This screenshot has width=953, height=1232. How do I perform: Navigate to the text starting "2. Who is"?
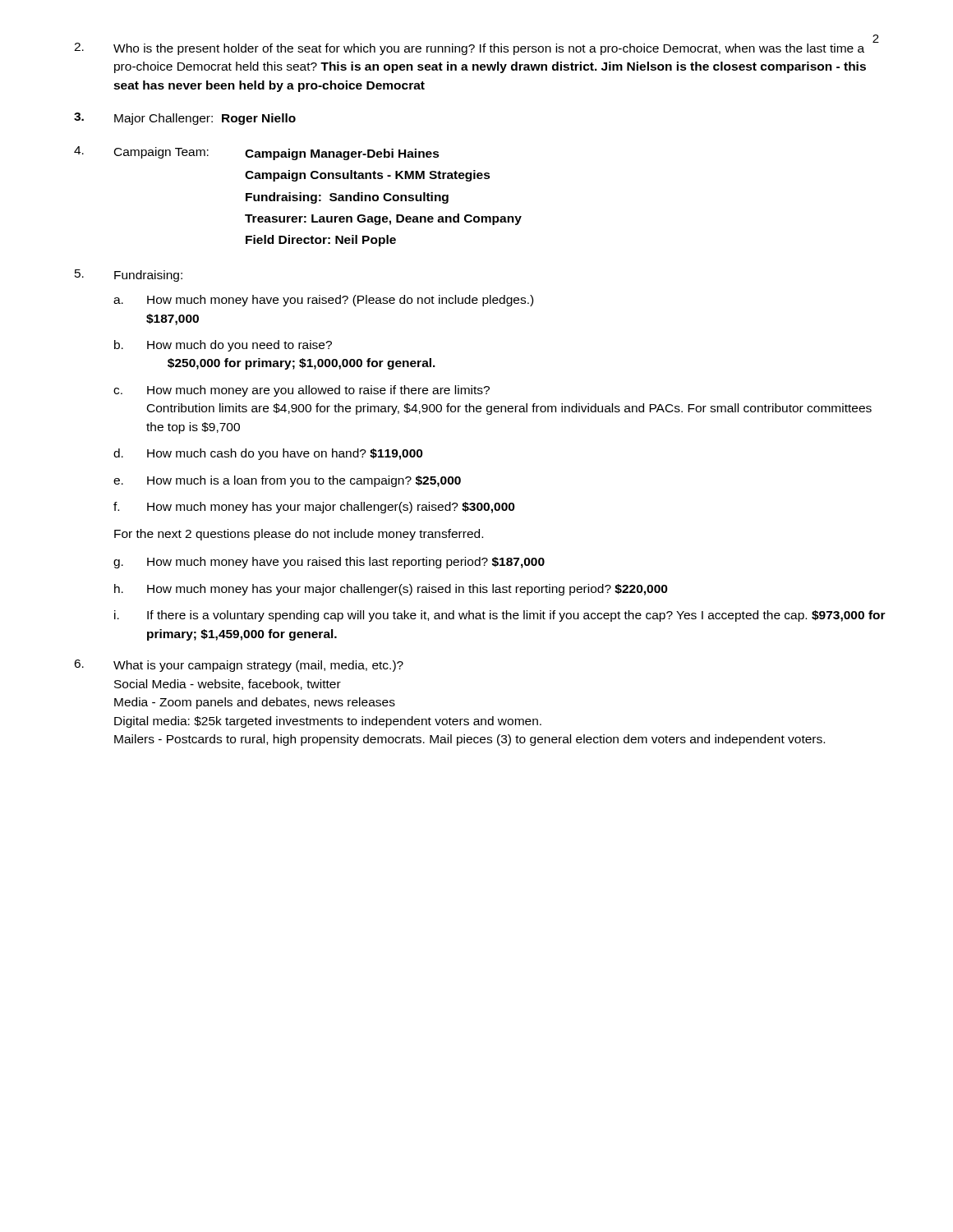tap(481, 67)
